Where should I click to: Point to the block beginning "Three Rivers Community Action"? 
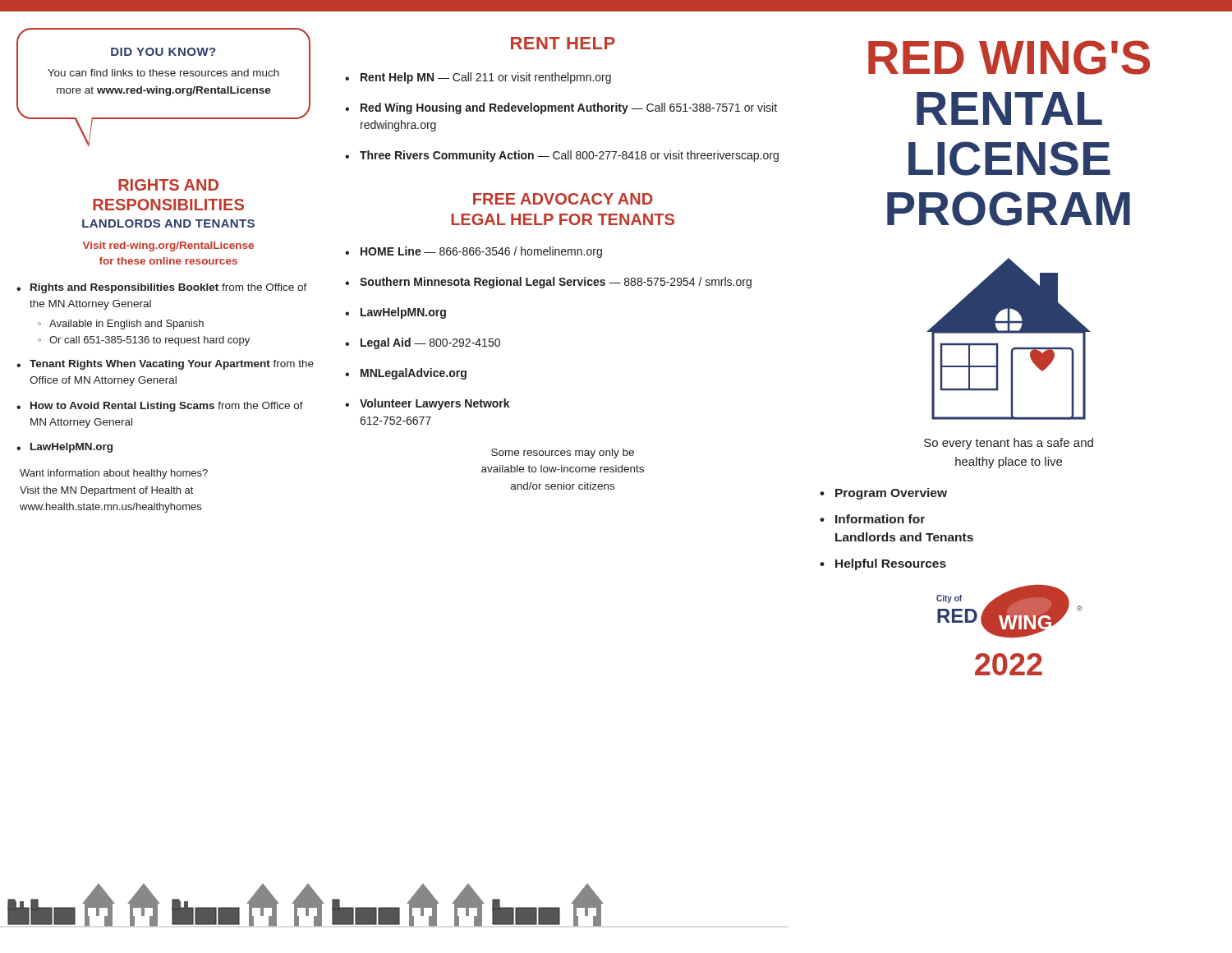569,155
